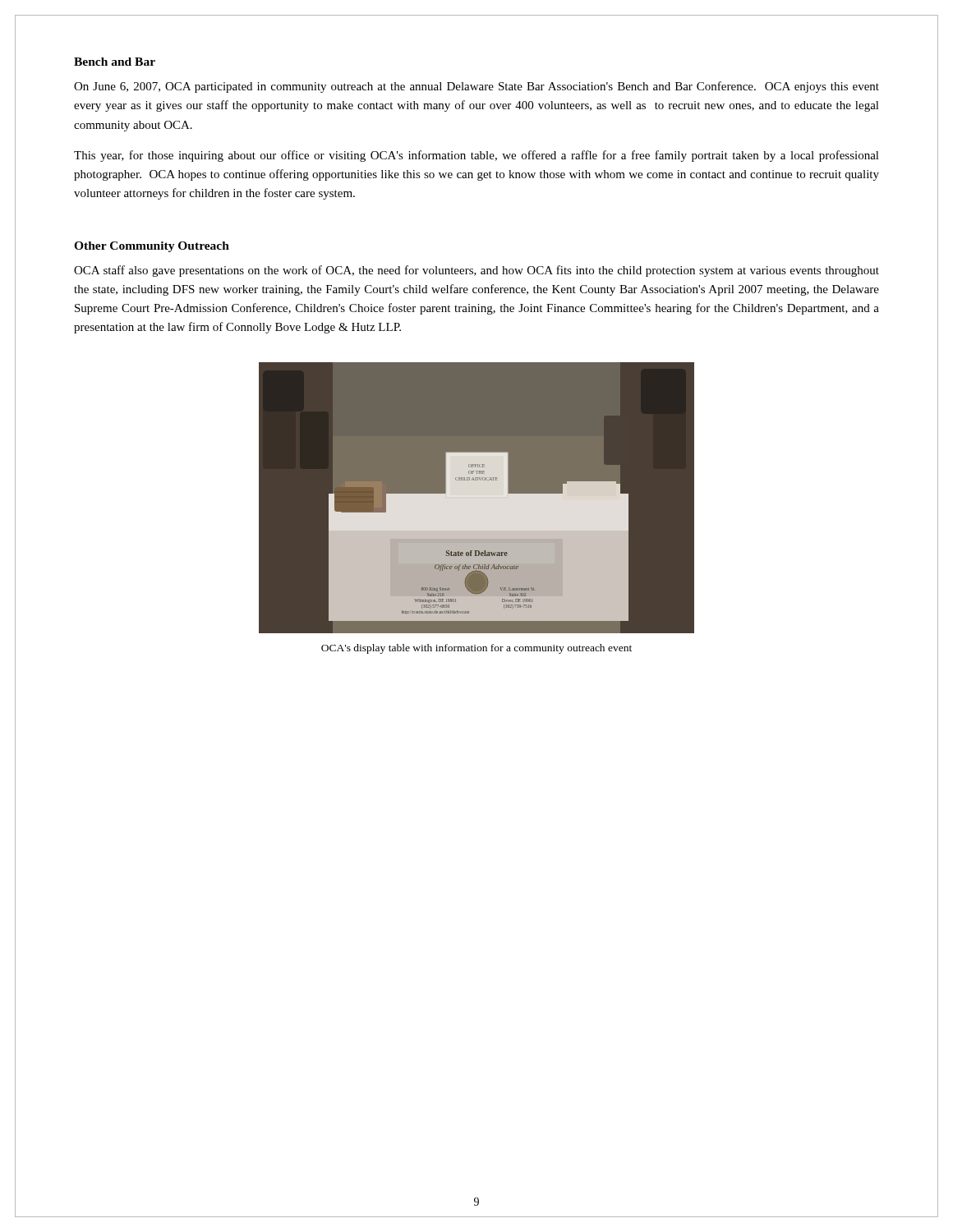Locate the text block containing "On June 6, 2007,"

coord(476,105)
